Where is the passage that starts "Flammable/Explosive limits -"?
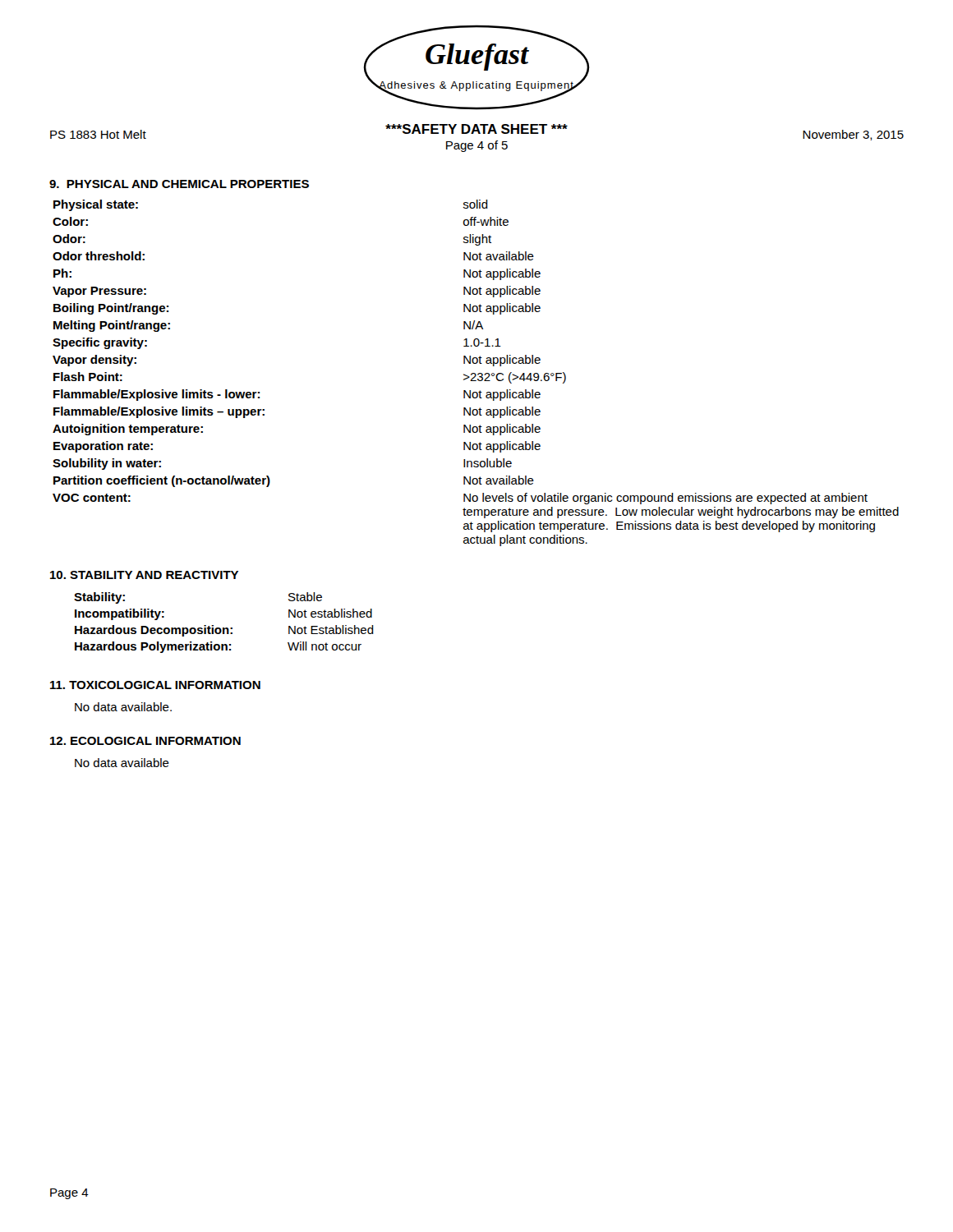 tap(476, 394)
